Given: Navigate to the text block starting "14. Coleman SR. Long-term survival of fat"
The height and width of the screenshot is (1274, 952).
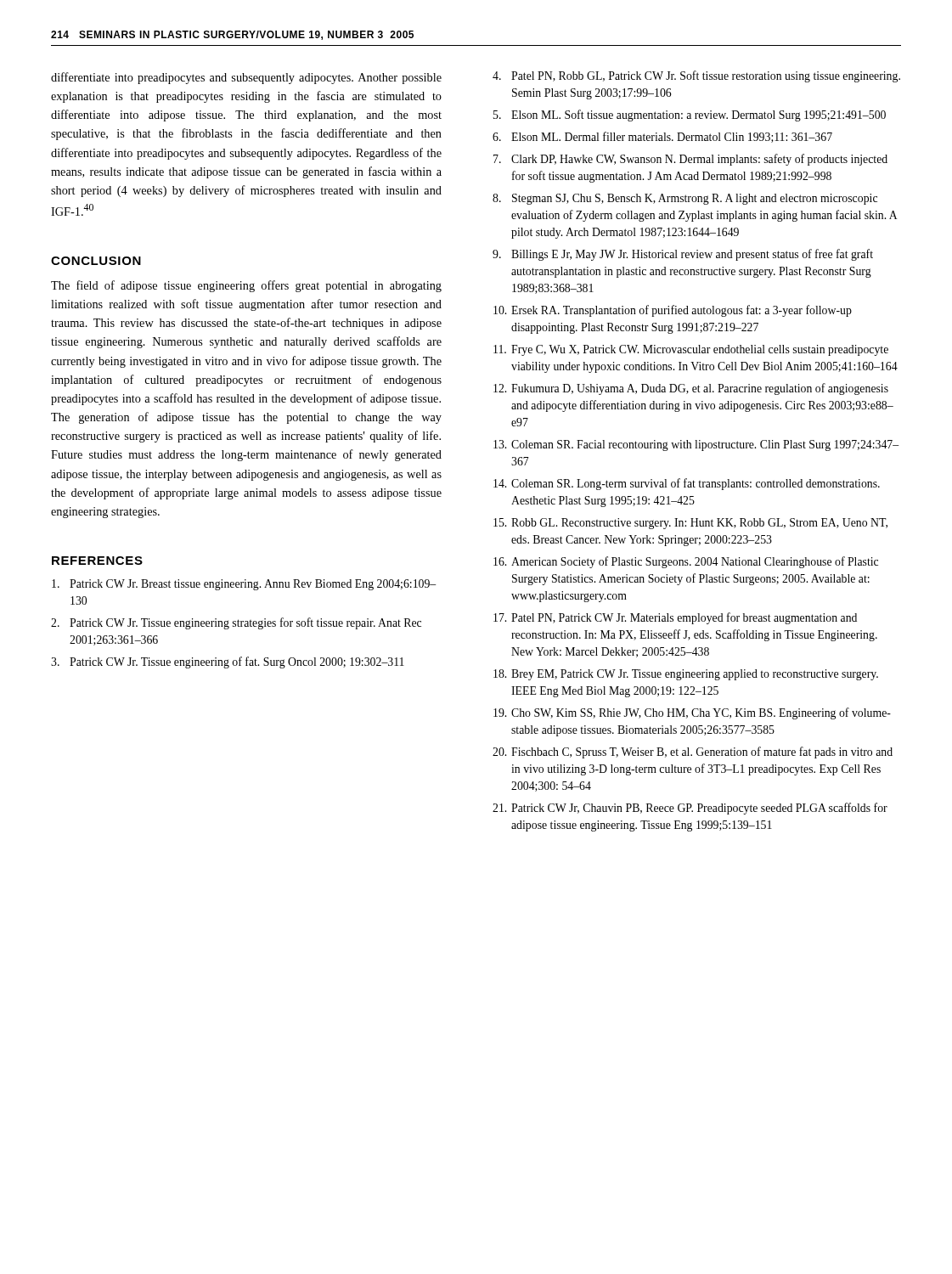Looking at the screenshot, I should coord(697,493).
